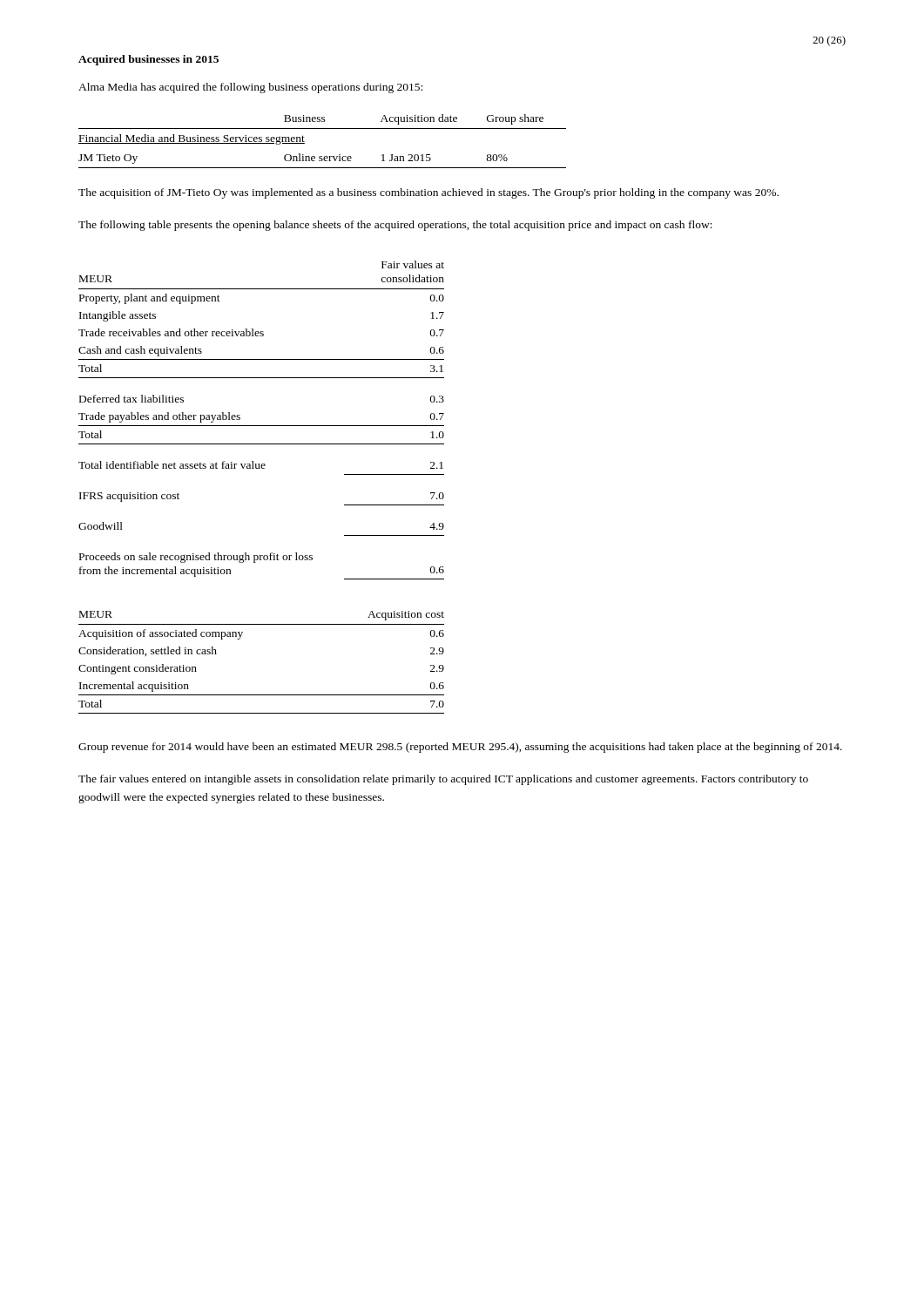This screenshot has width=924, height=1307.
Task: Click on the text block that says "The following table presents"
Action: (x=396, y=224)
